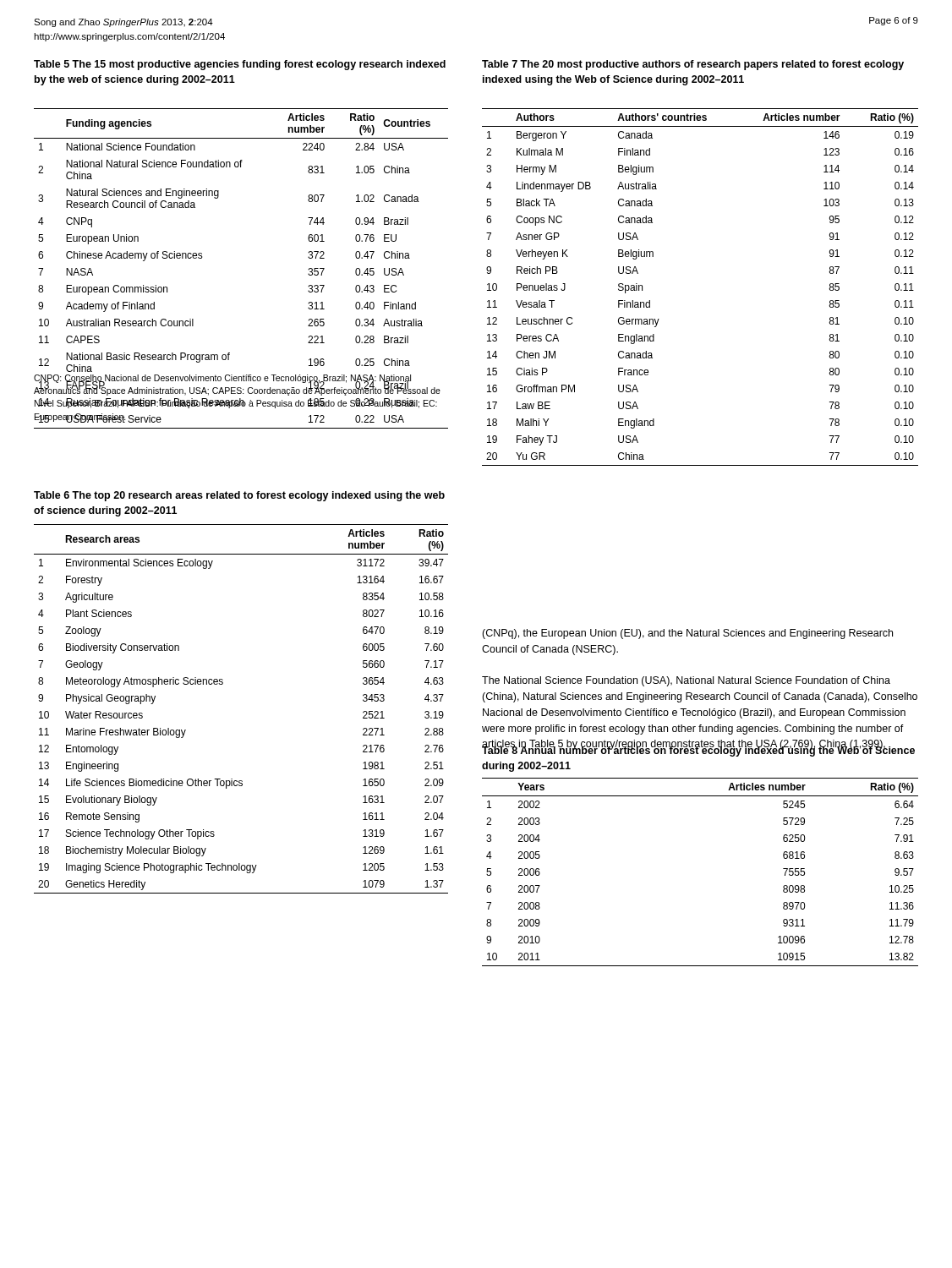Point to the caption beginning "Table 5 The 15"
This screenshot has height=1268, width=952.
(x=240, y=72)
